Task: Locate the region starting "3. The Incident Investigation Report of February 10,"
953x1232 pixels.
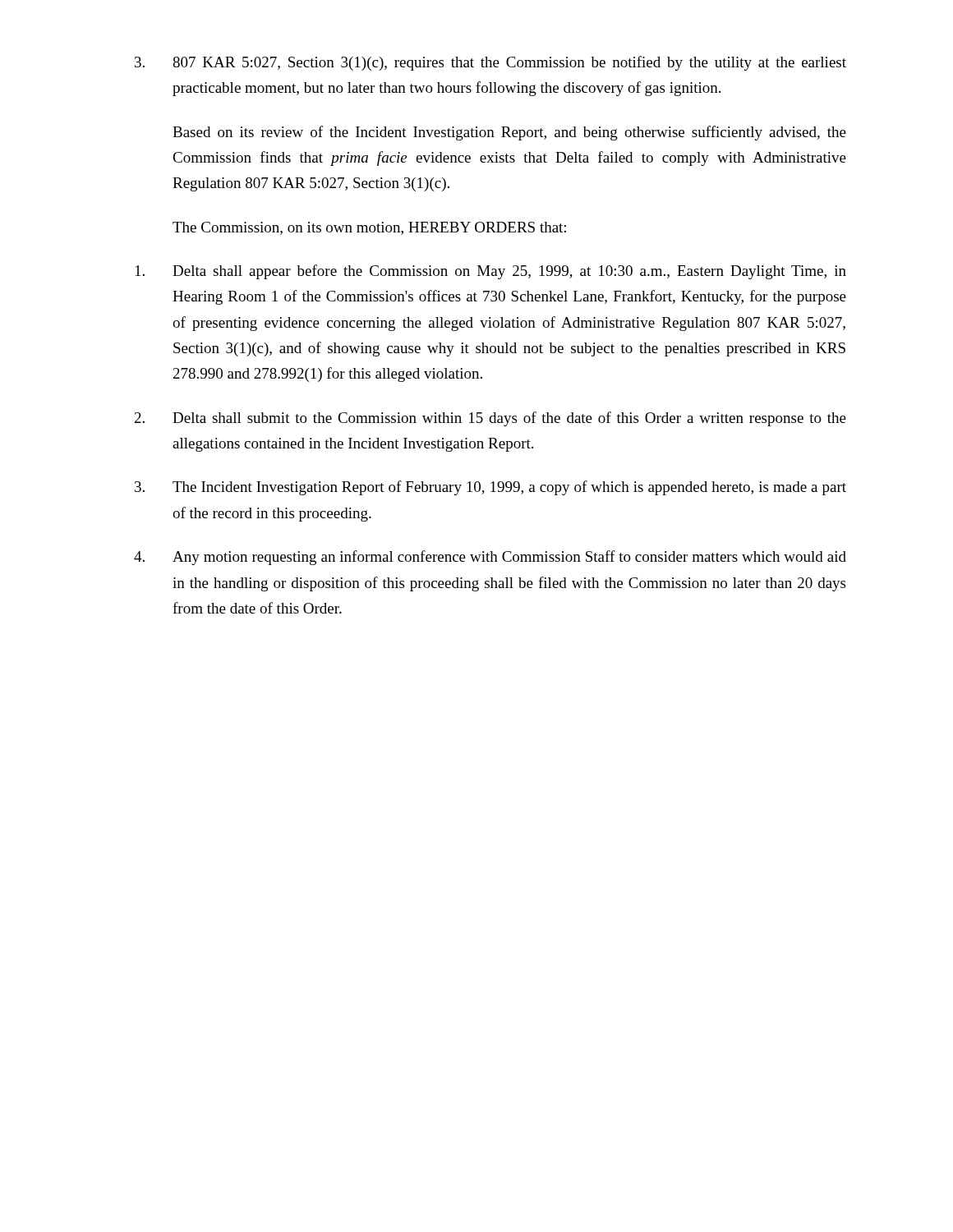Action: (x=476, y=500)
